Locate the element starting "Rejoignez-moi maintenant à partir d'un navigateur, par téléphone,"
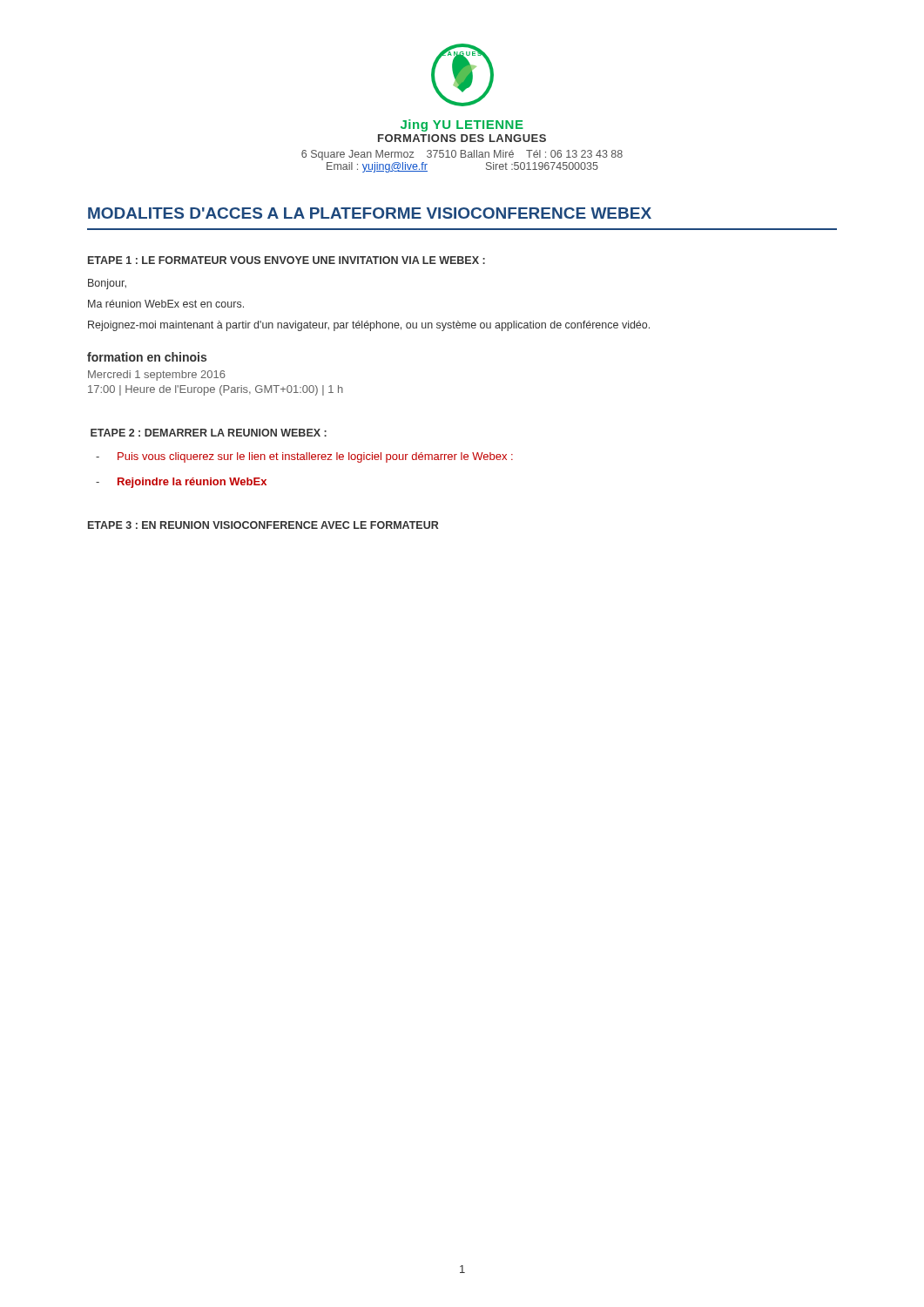Image resolution: width=924 pixels, height=1307 pixels. (369, 325)
